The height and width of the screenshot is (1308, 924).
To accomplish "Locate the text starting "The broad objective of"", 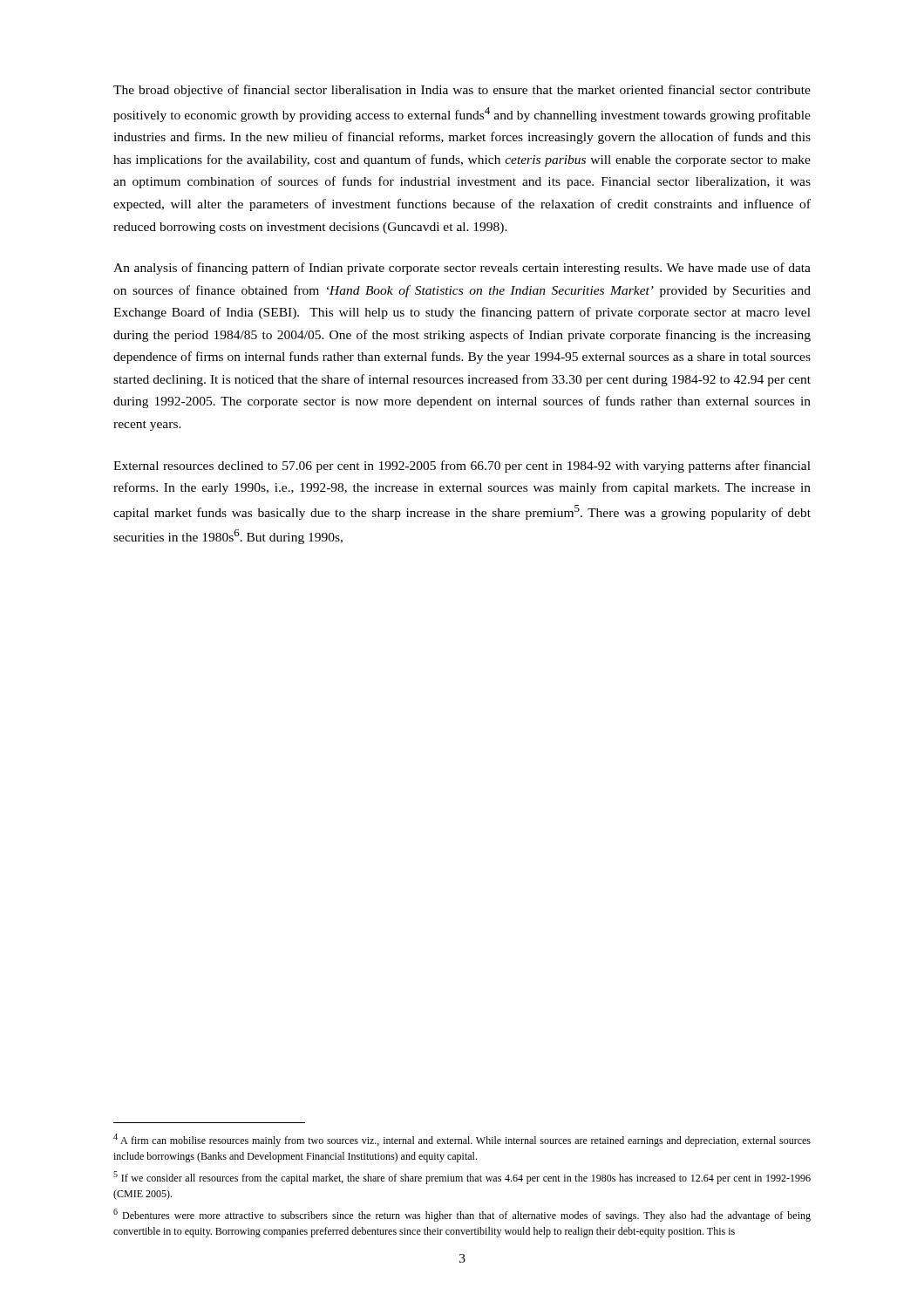I will tap(462, 158).
